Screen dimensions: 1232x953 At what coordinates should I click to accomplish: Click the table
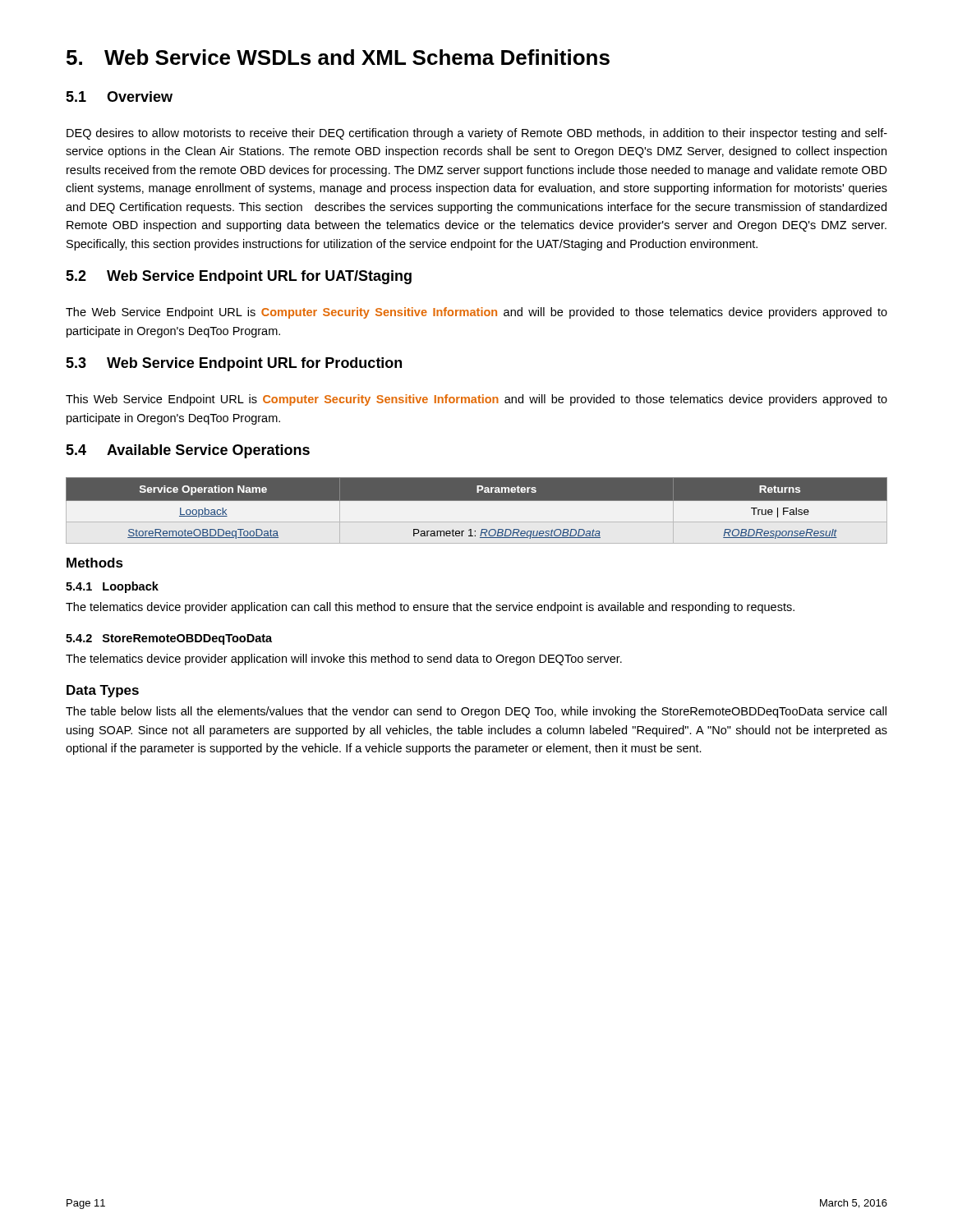pyautogui.click(x=476, y=511)
